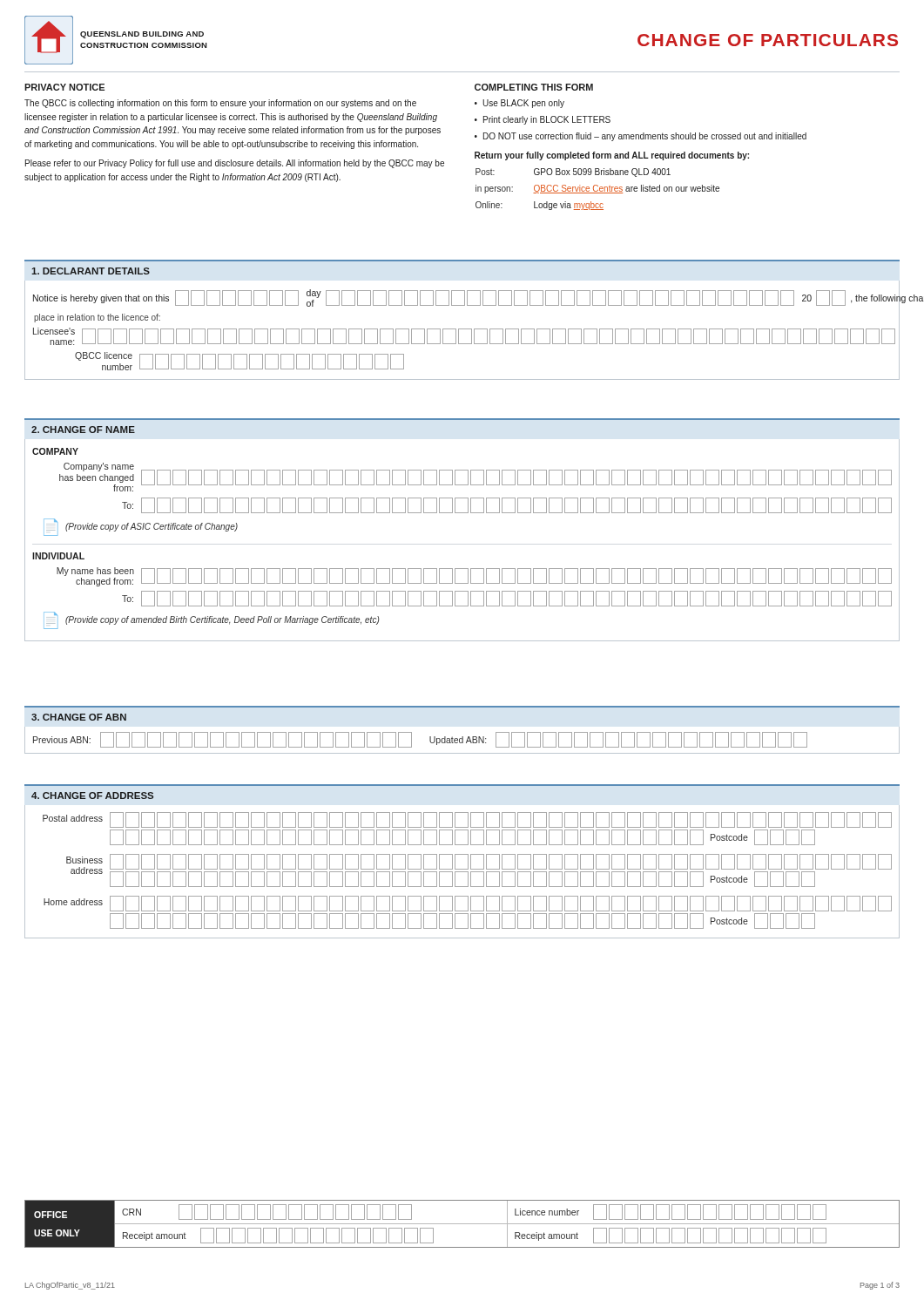The image size is (924, 1307).
Task: Select the table that reads "Postal address Postcode Business address"
Action: click(462, 872)
